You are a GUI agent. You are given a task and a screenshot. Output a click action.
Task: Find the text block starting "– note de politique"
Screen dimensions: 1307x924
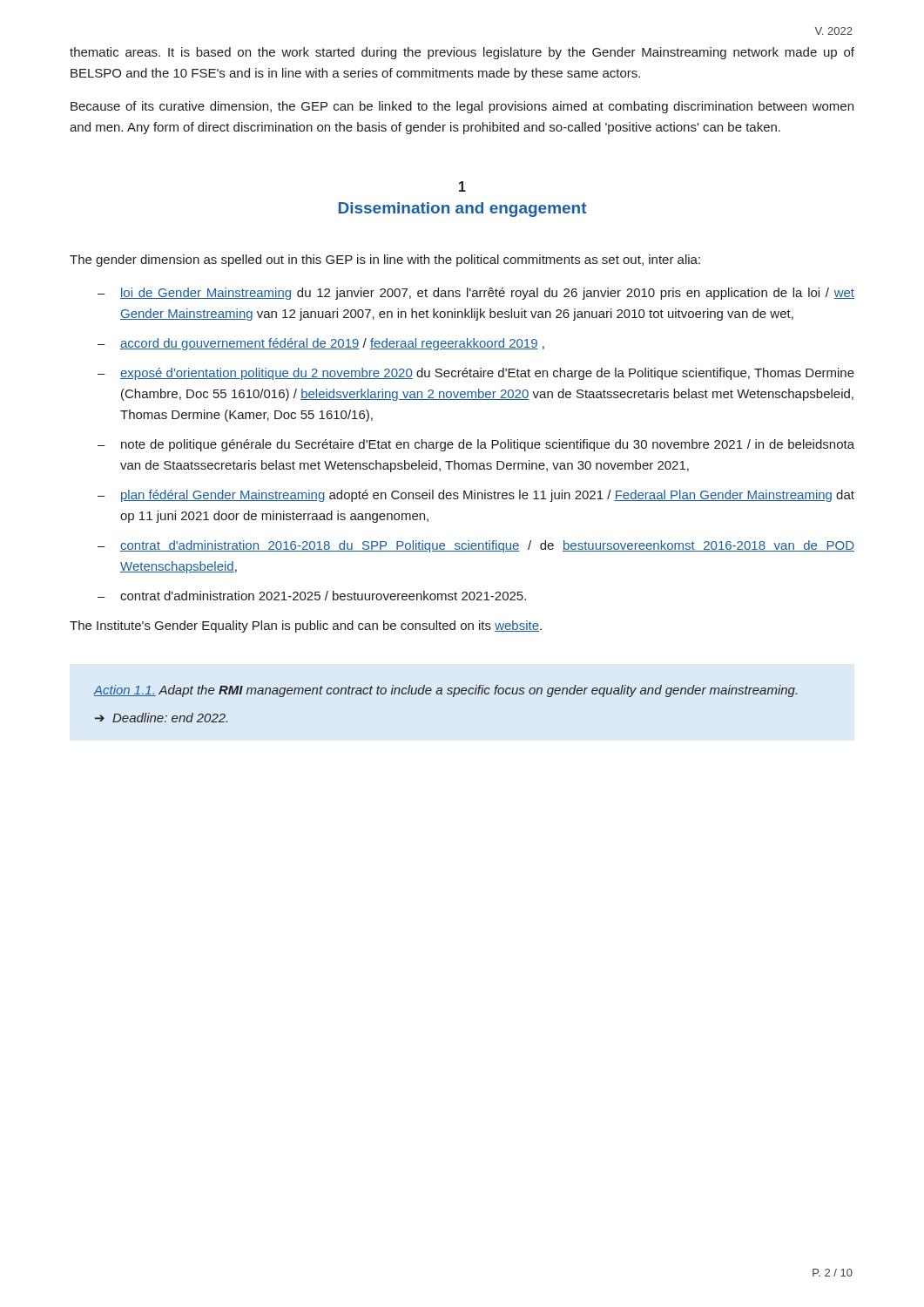tap(476, 455)
